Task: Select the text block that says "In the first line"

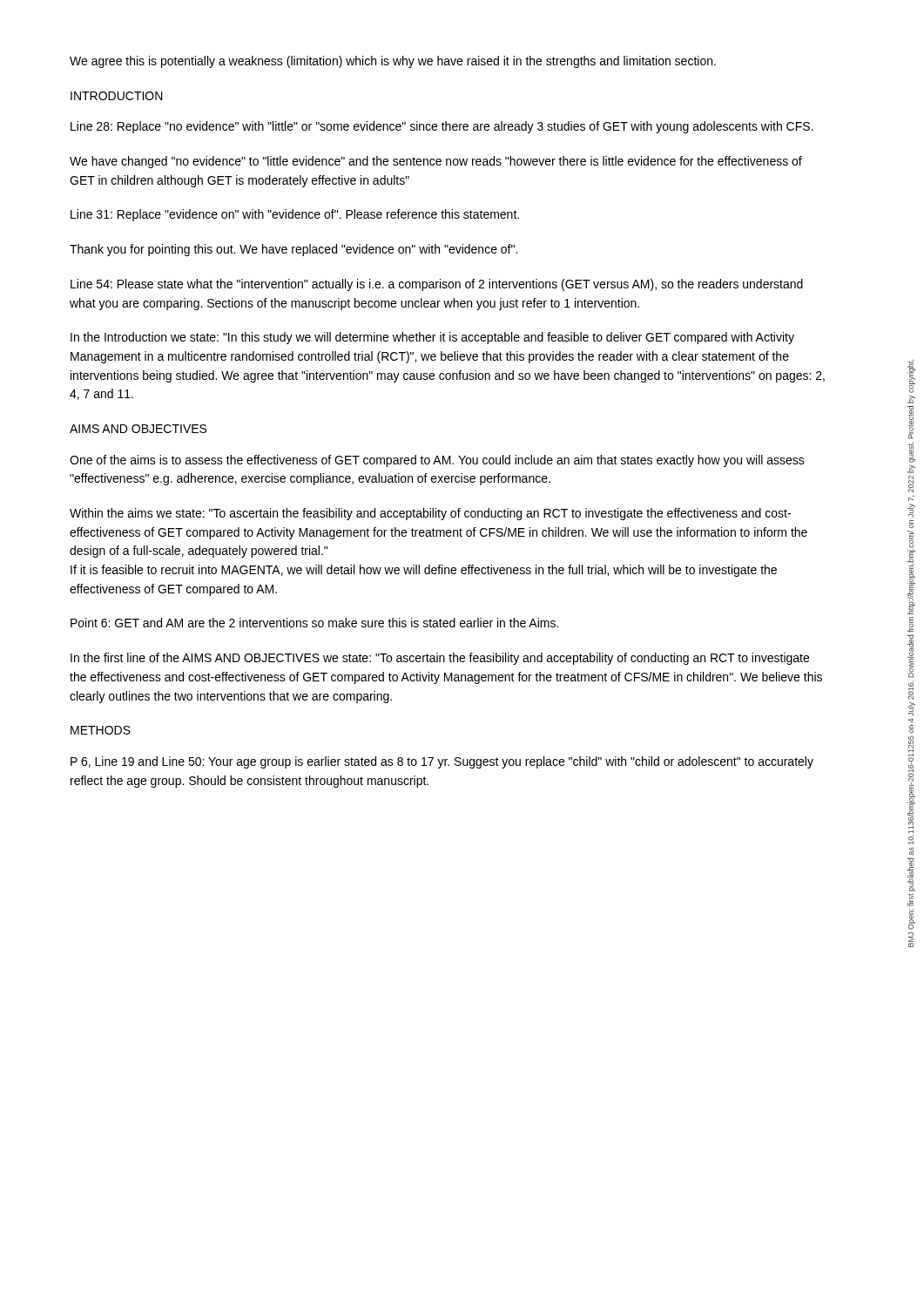Action: (446, 677)
